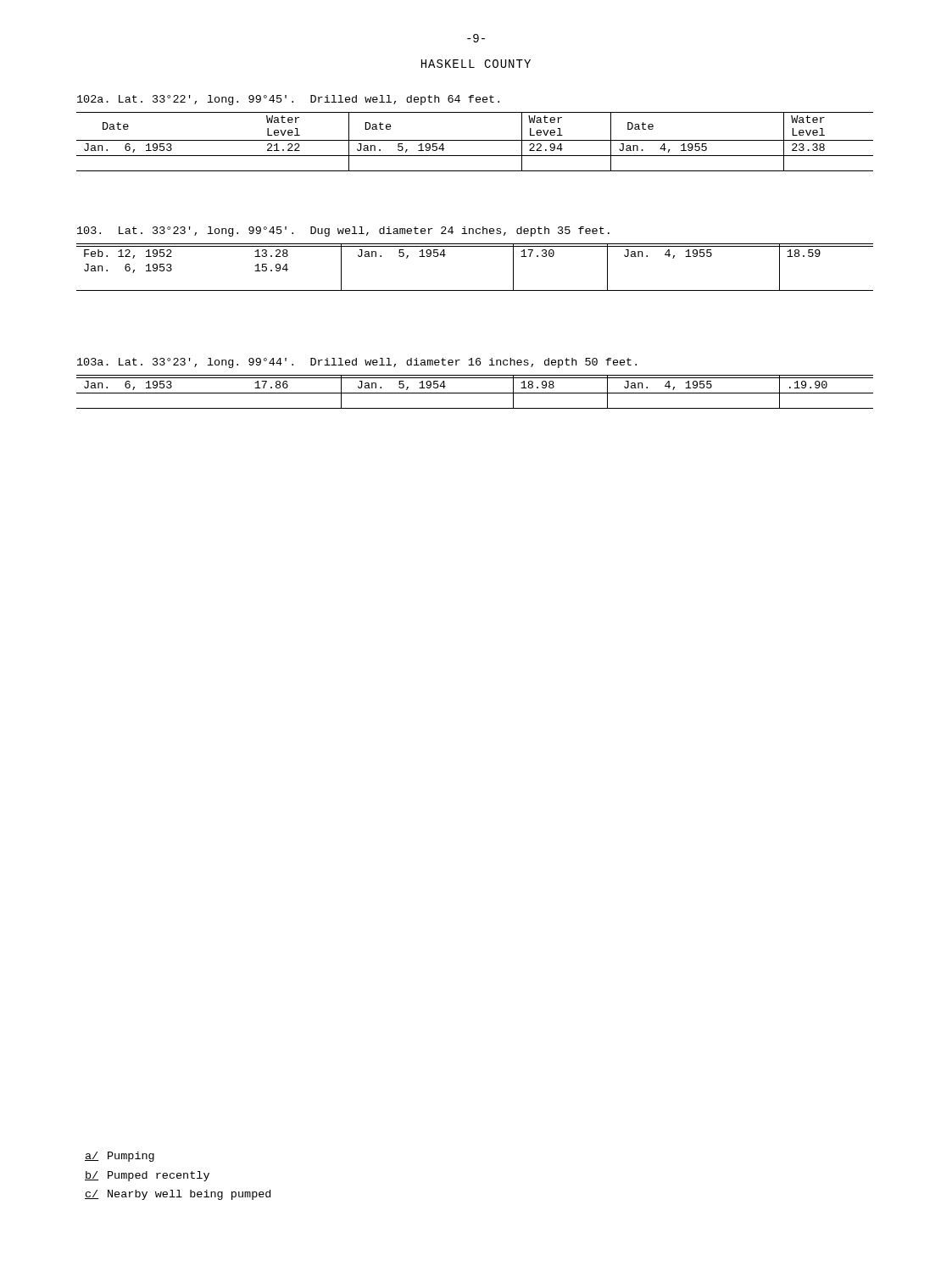The image size is (952, 1272).
Task: Select the element starting "103a. Lat. 33°23', long. 99°44'. Drilled well,"
Action: (x=358, y=363)
